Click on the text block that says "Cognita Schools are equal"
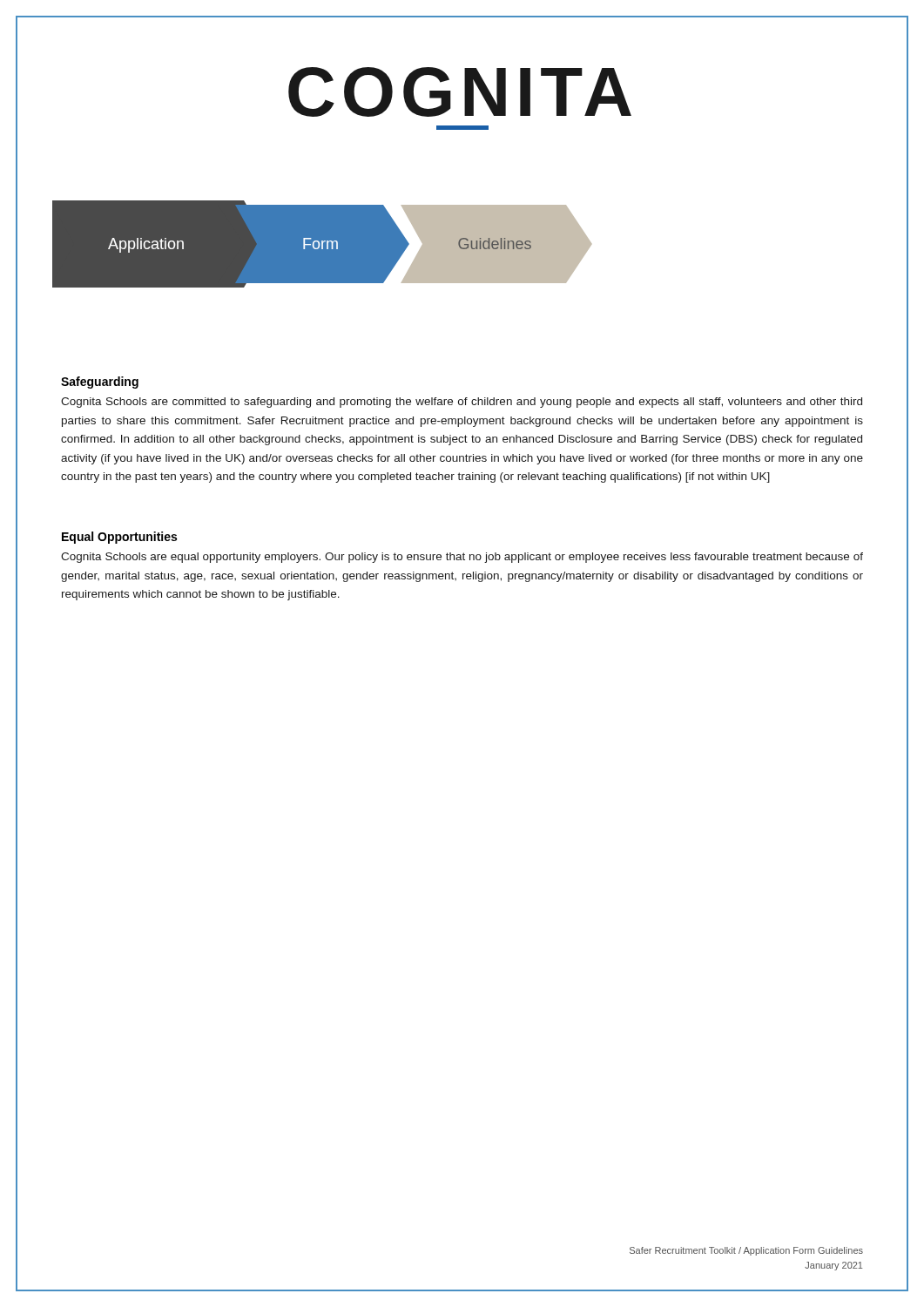 (x=462, y=575)
